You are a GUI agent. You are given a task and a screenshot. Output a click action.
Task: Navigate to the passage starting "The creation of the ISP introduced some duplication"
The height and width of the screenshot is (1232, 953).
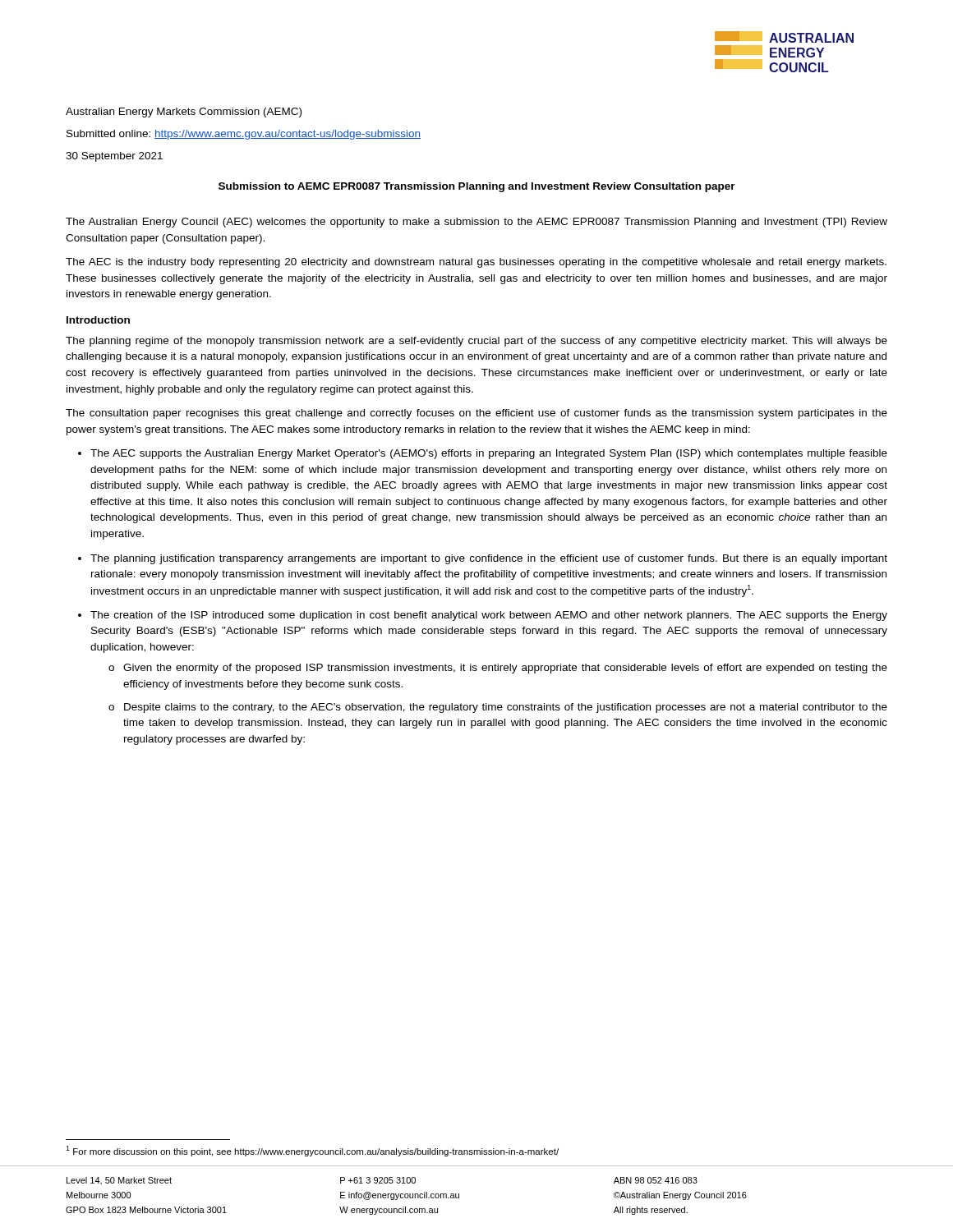click(489, 678)
